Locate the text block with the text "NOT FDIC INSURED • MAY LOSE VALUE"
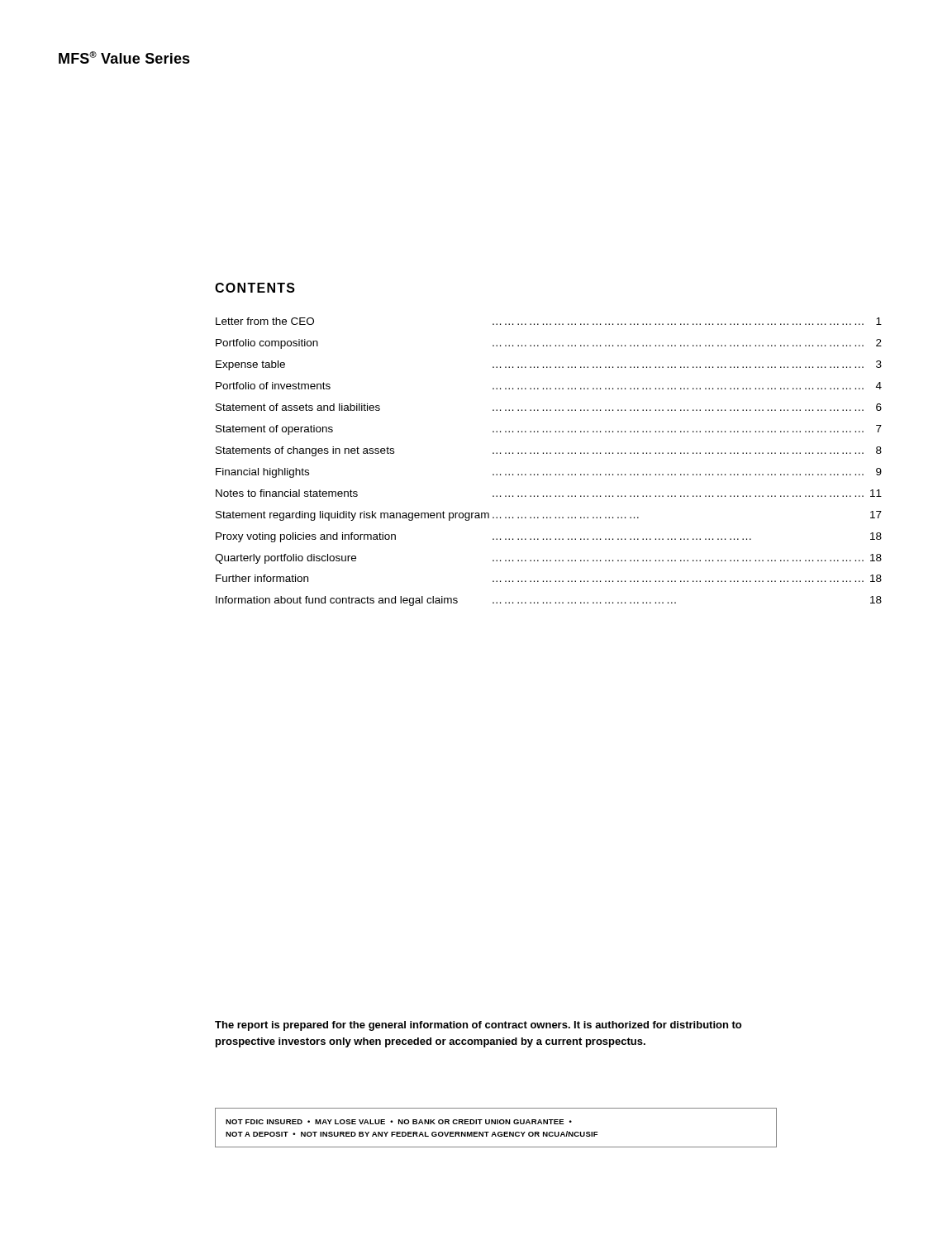The image size is (952, 1240). click(412, 1128)
